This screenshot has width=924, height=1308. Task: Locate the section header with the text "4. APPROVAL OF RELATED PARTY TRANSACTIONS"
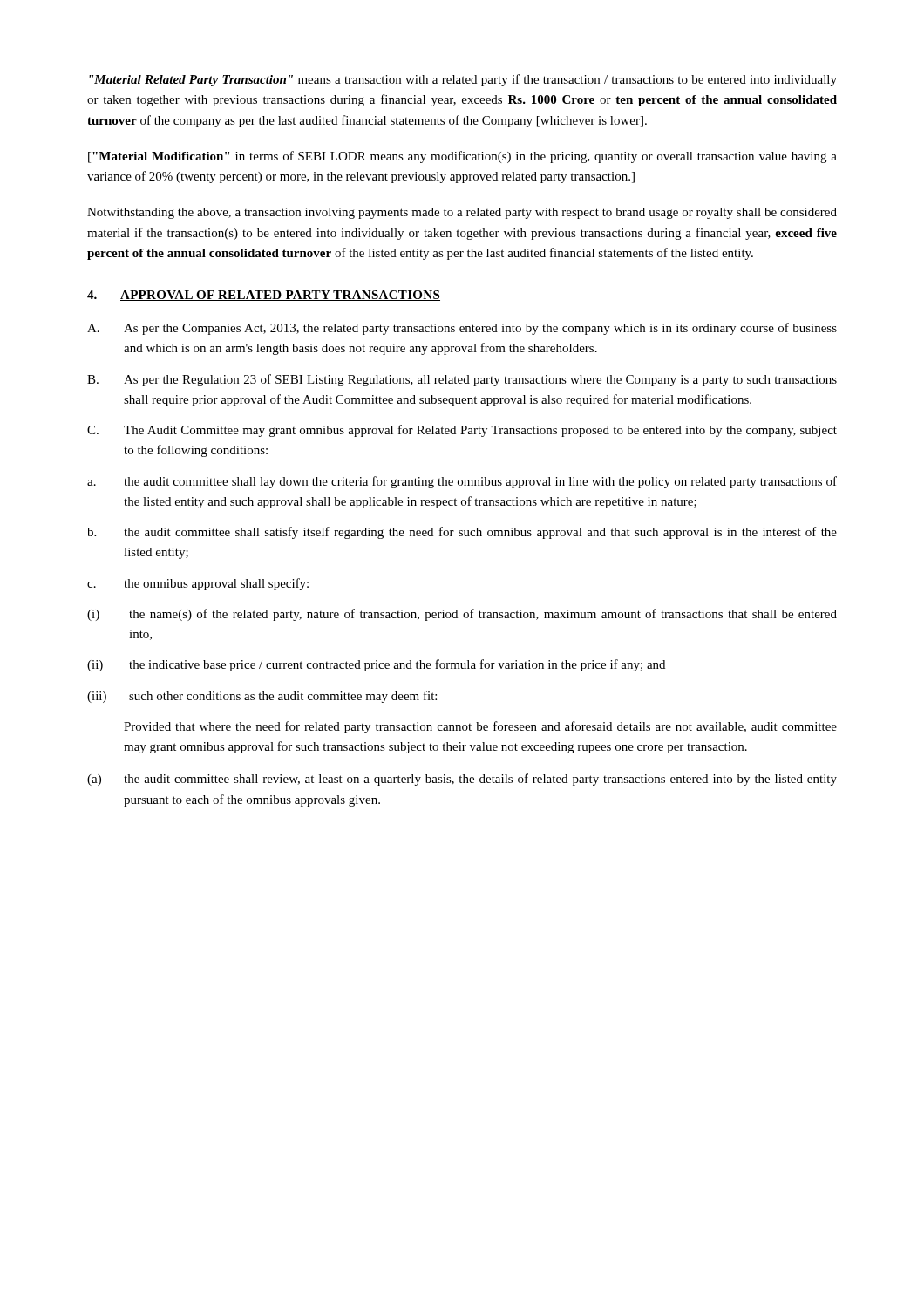pos(264,295)
